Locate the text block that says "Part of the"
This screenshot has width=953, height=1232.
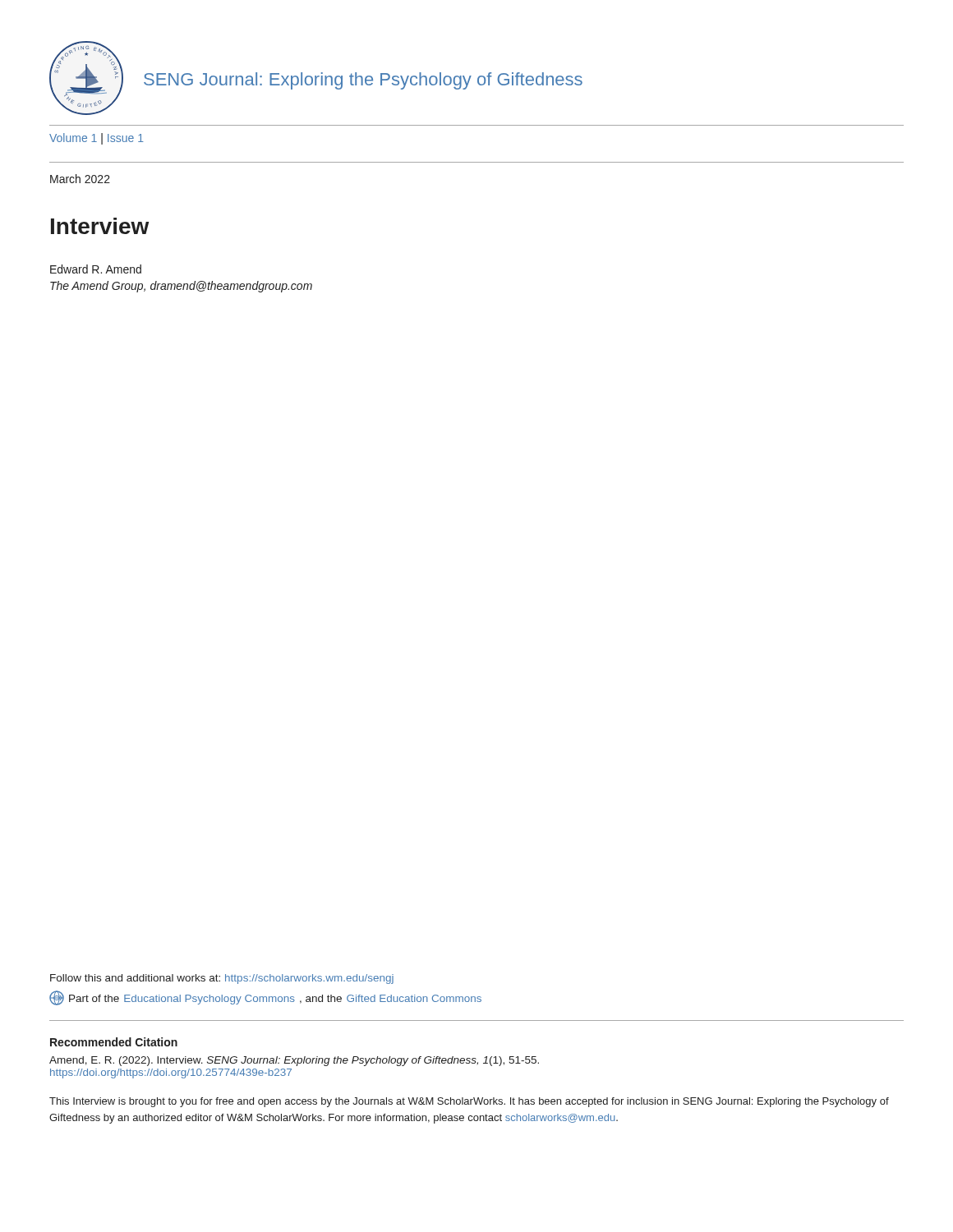click(266, 998)
